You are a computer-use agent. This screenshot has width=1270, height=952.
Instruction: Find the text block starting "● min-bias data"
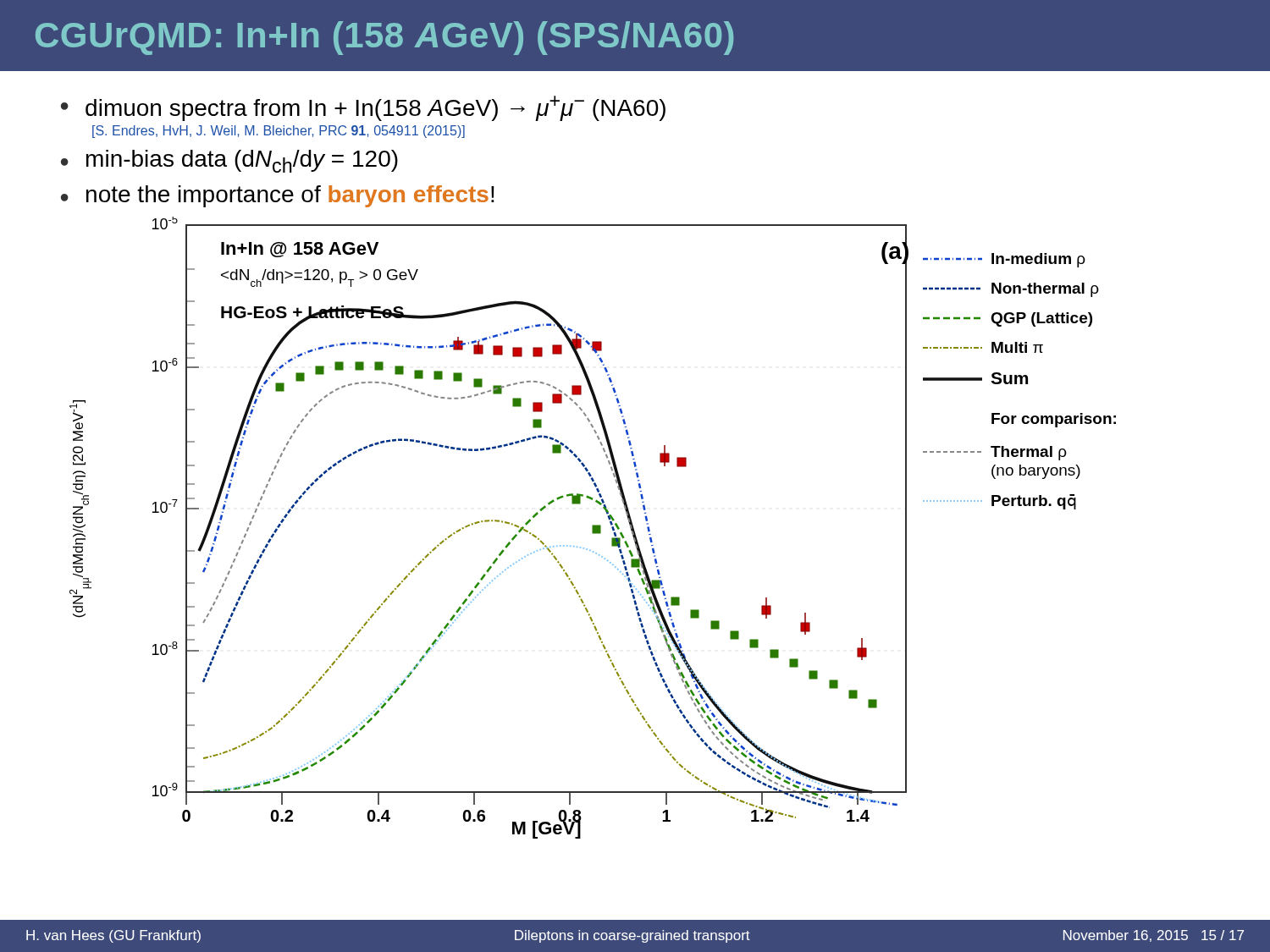tap(229, 162)
